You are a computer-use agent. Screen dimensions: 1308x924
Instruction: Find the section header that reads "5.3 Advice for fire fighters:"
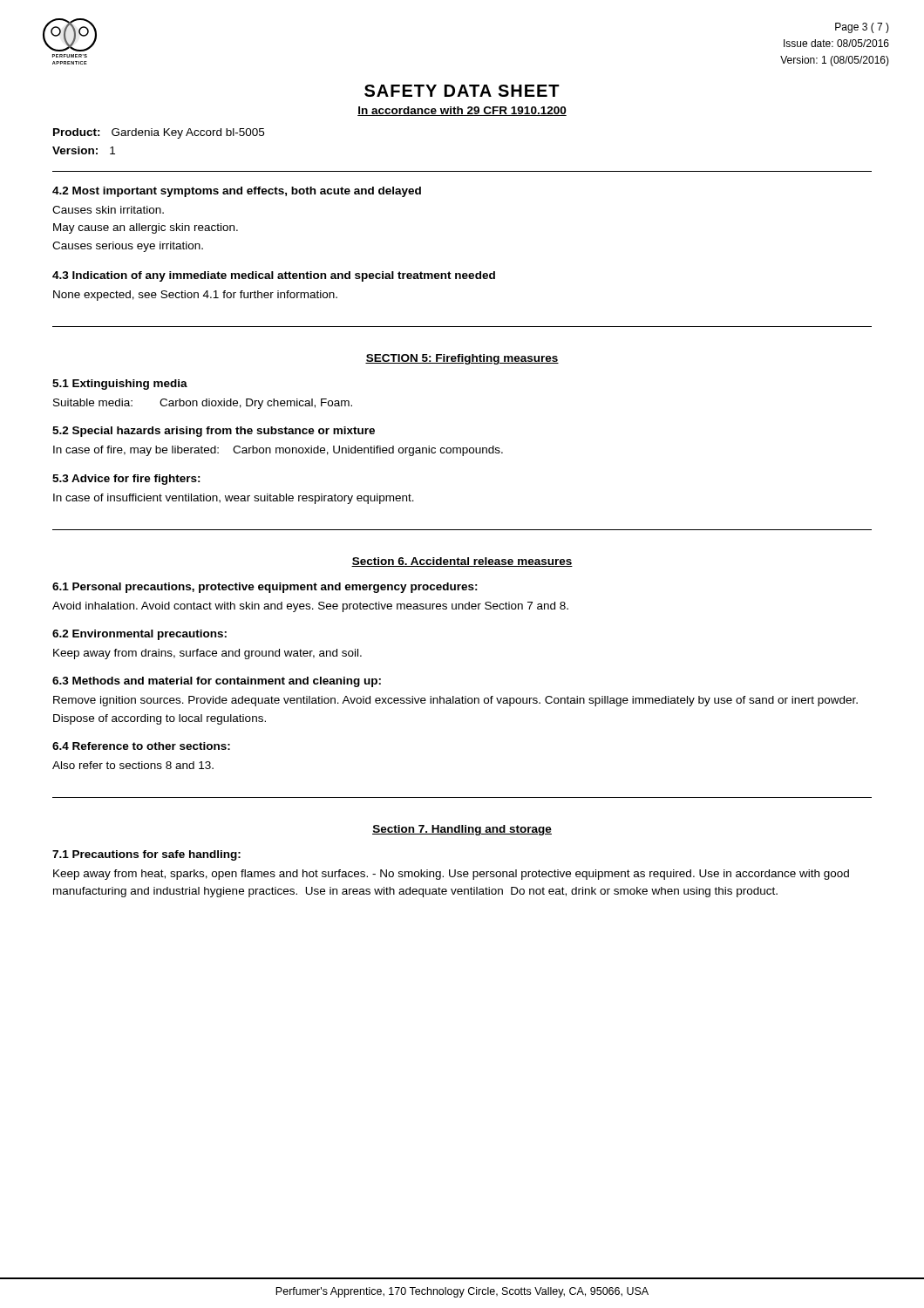127,478
